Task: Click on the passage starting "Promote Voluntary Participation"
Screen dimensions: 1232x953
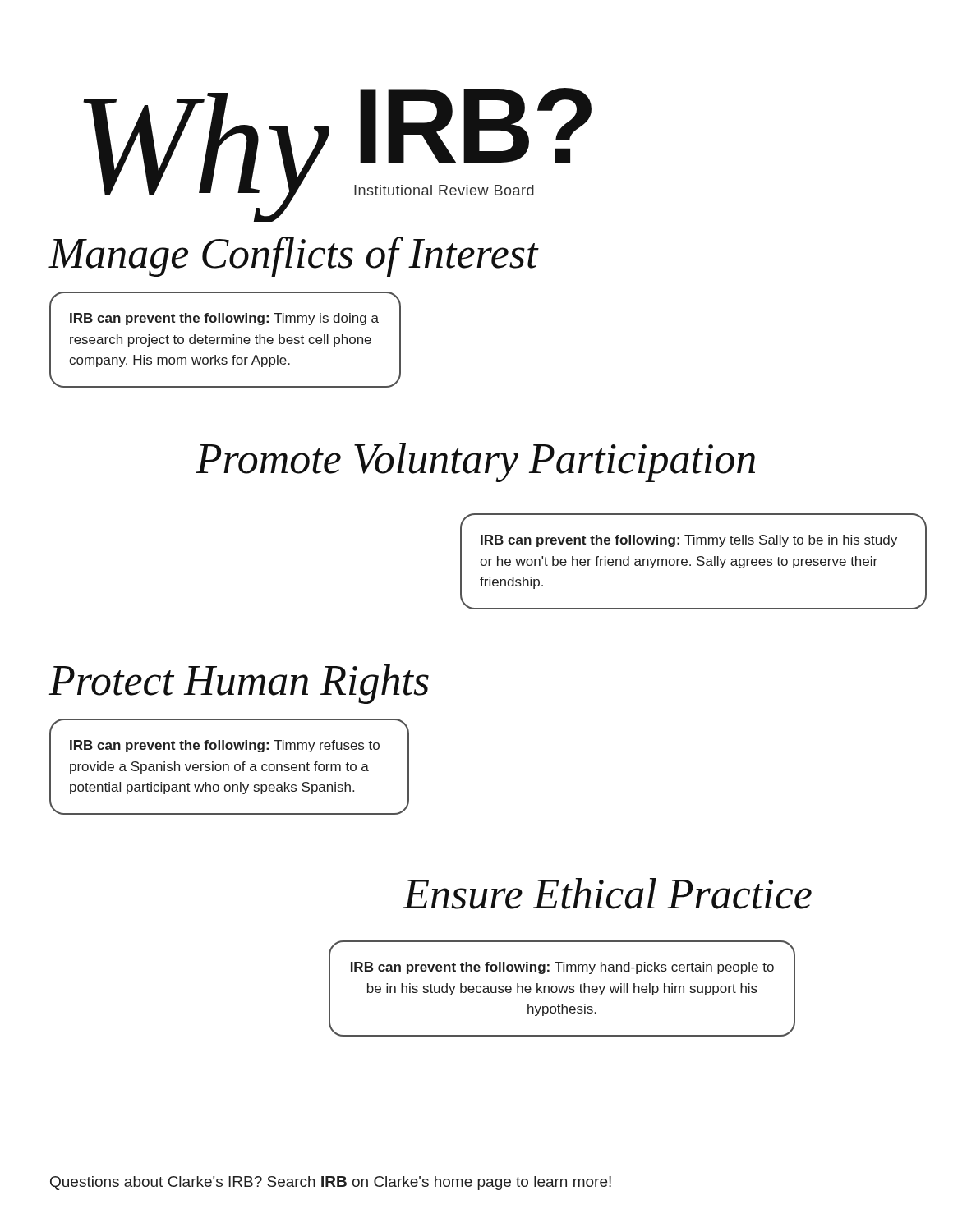Action: [476, 459]
